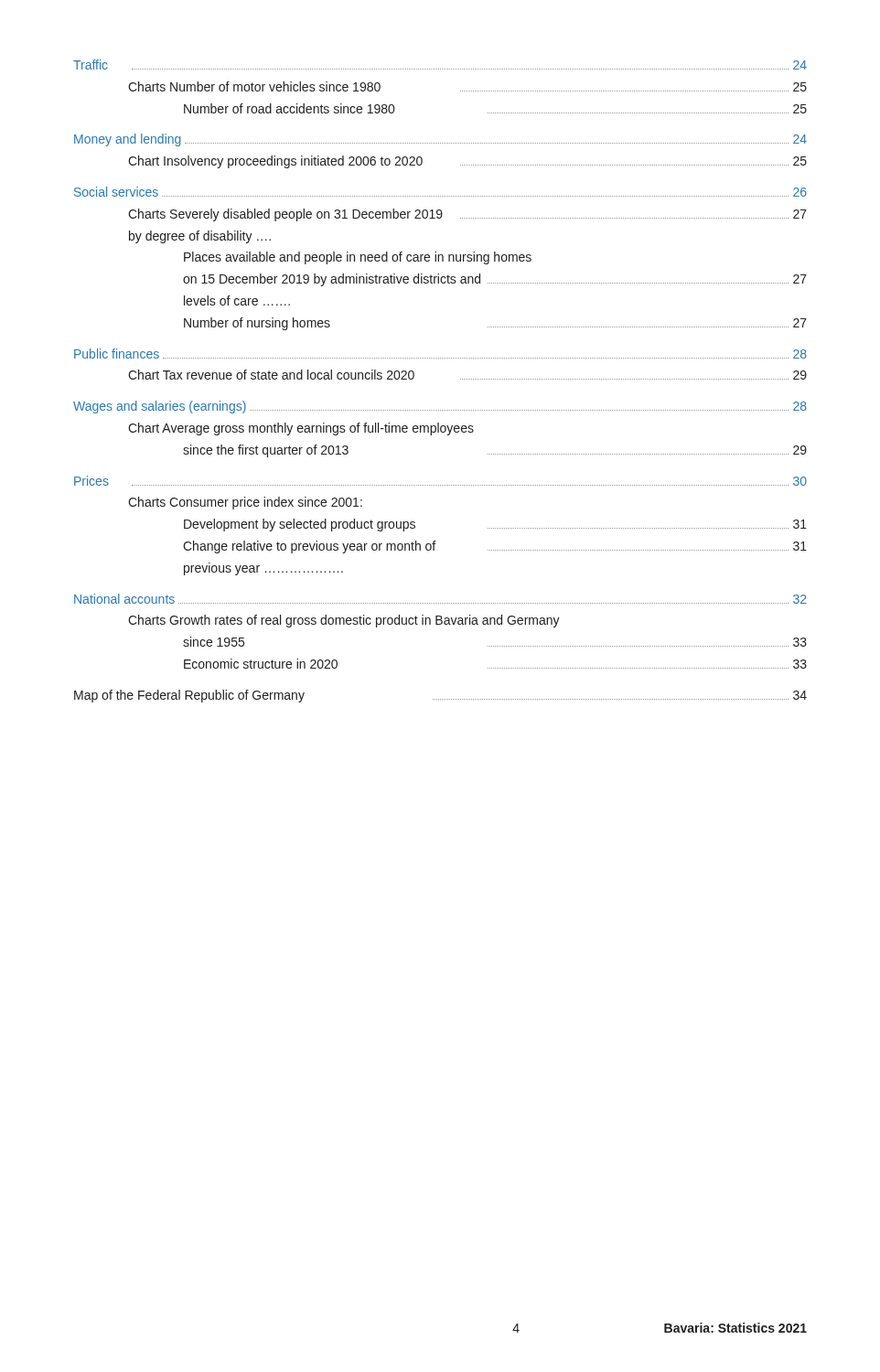Point to the text starting "Chart Insolvency proceedings initiated"
The image size is (880, 1372).
[x=467, y=162]
